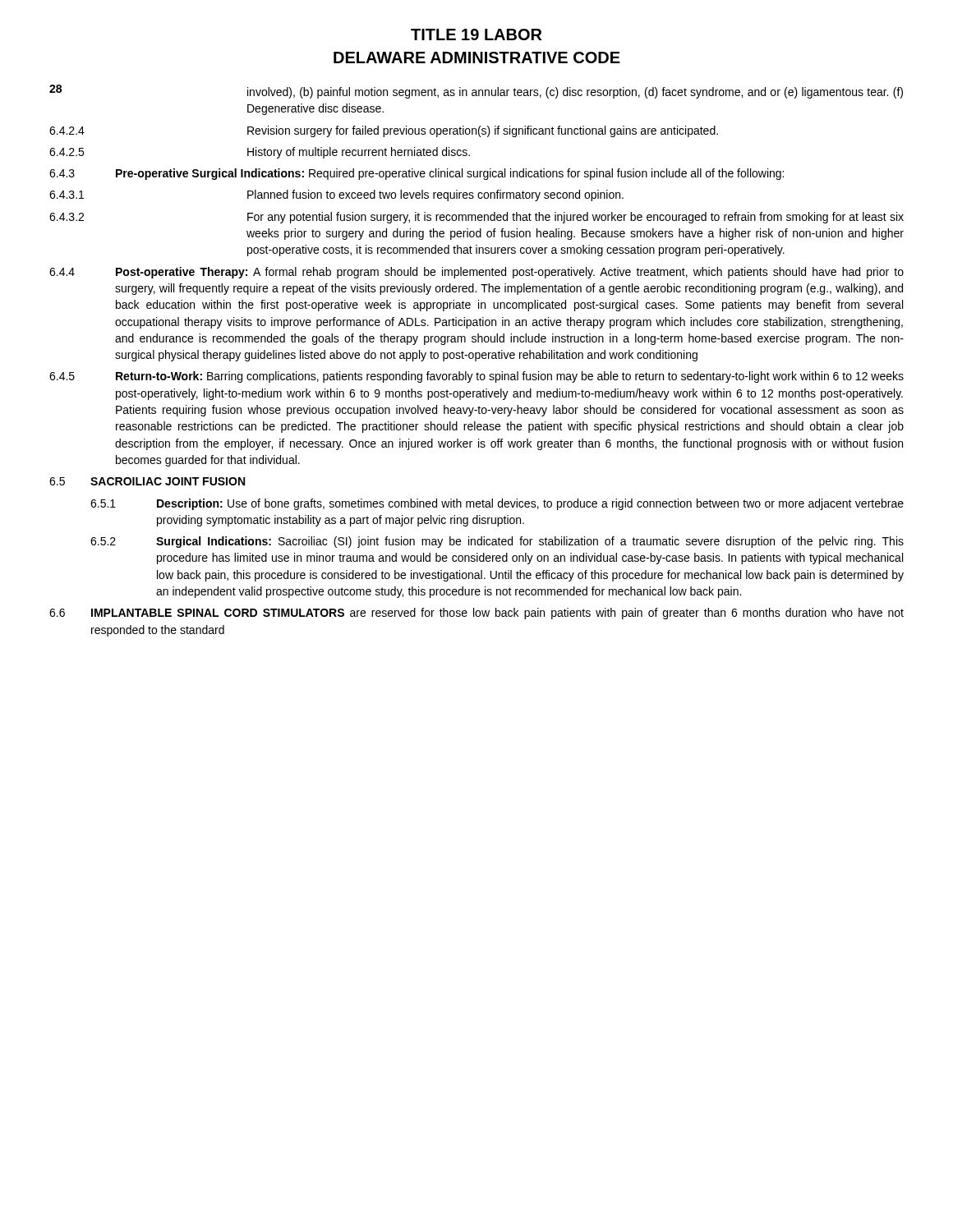The width and height of the screenshot is (953, 1232).
Task: Select the block starting "4.3.1 Planned fusion to exceed two levels"
Action: (476, 195)
